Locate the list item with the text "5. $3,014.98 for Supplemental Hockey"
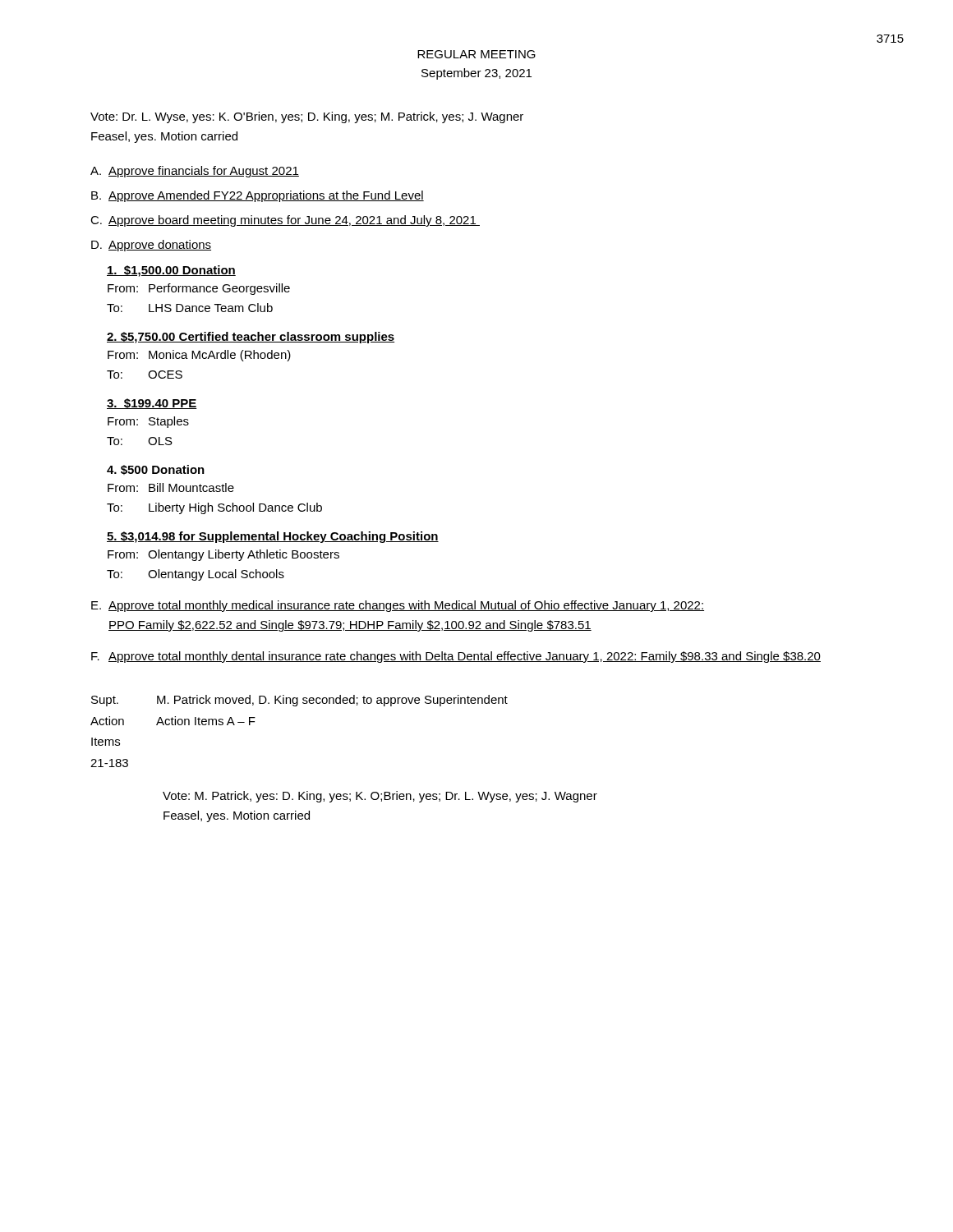The width and height of the screenshot is (953, 1232). pyautogui.click(x=273, y=537)
